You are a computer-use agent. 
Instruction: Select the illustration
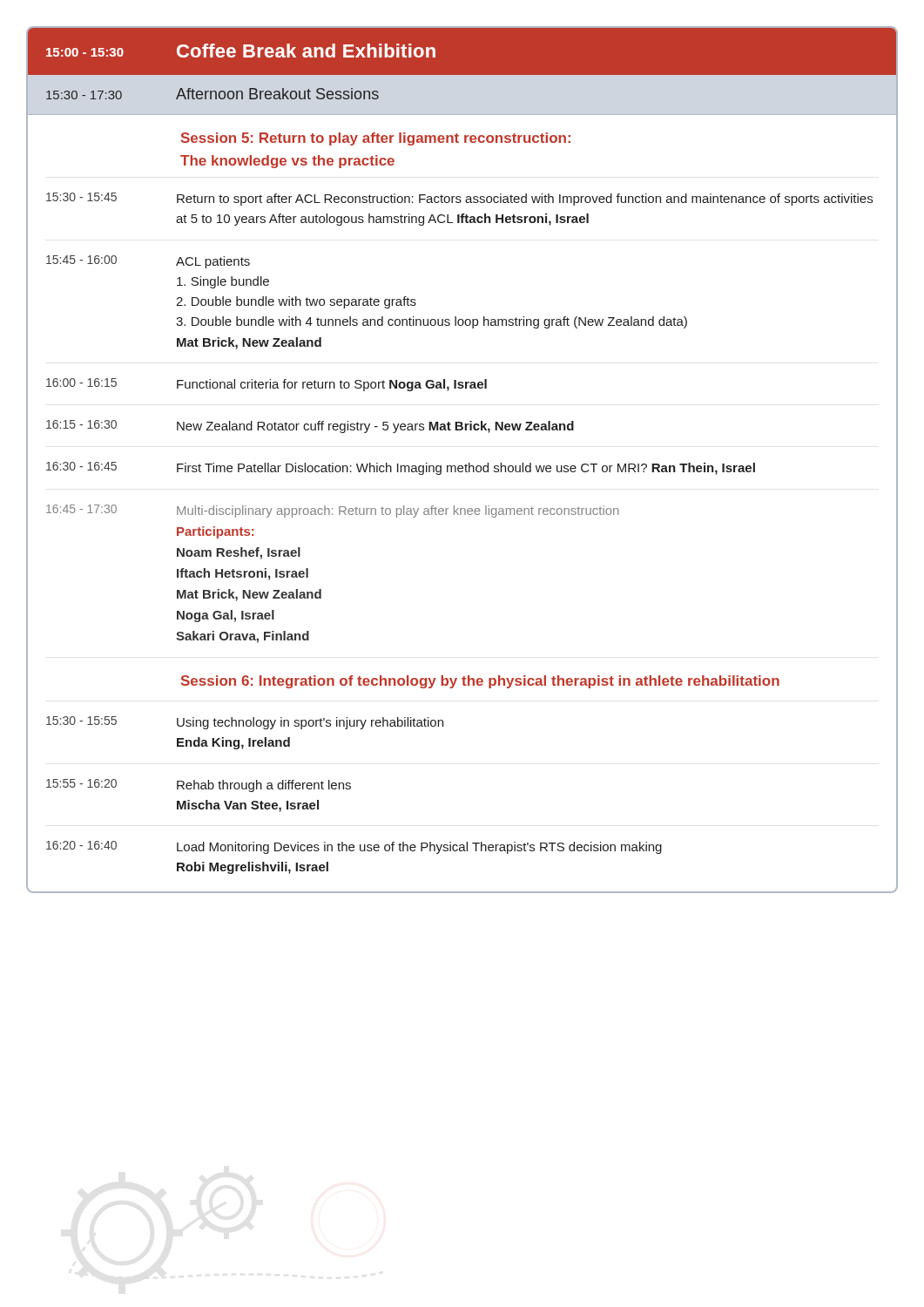[226, 1224]
